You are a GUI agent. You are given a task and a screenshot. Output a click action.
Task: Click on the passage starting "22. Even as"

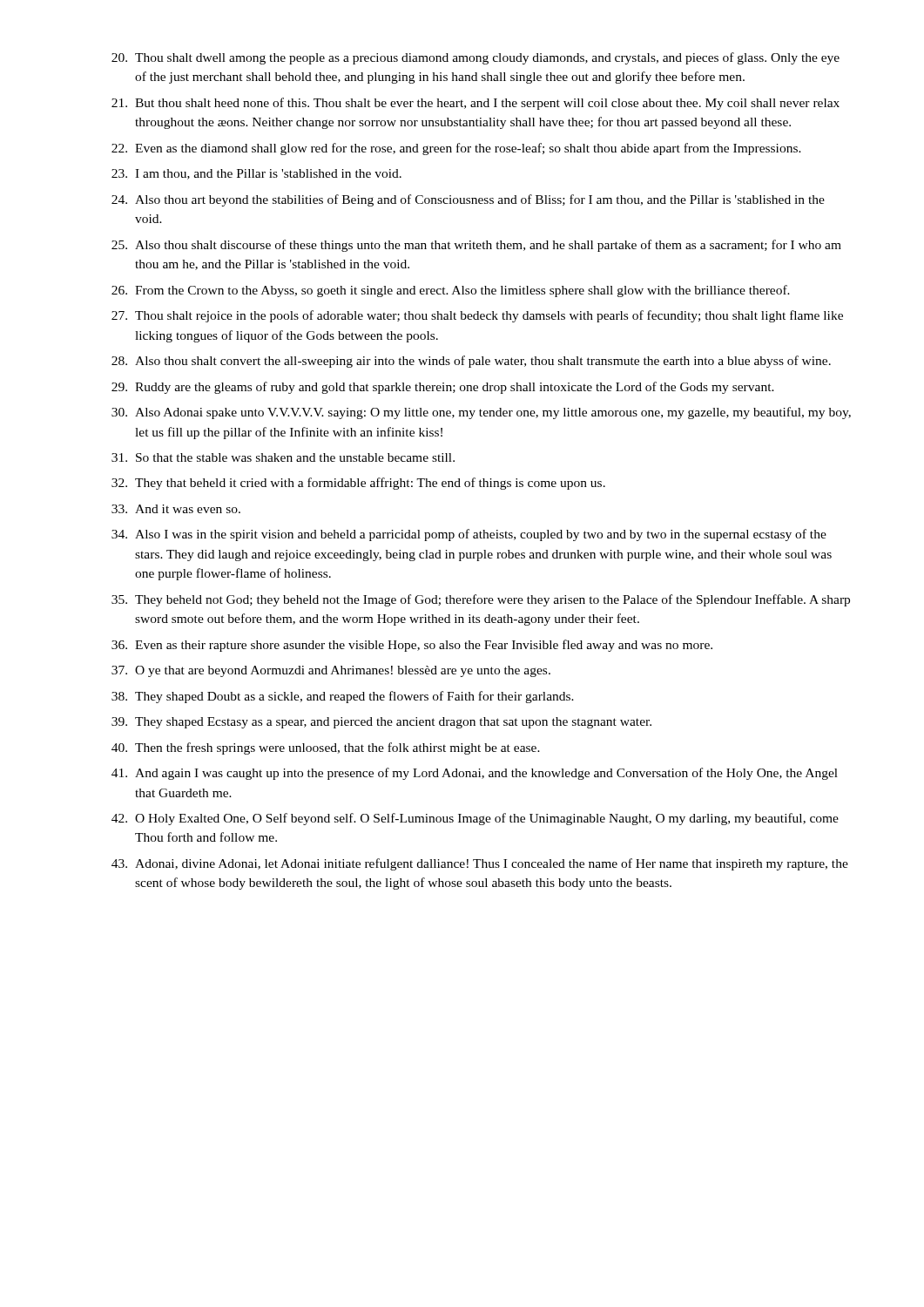pos(469,148)
